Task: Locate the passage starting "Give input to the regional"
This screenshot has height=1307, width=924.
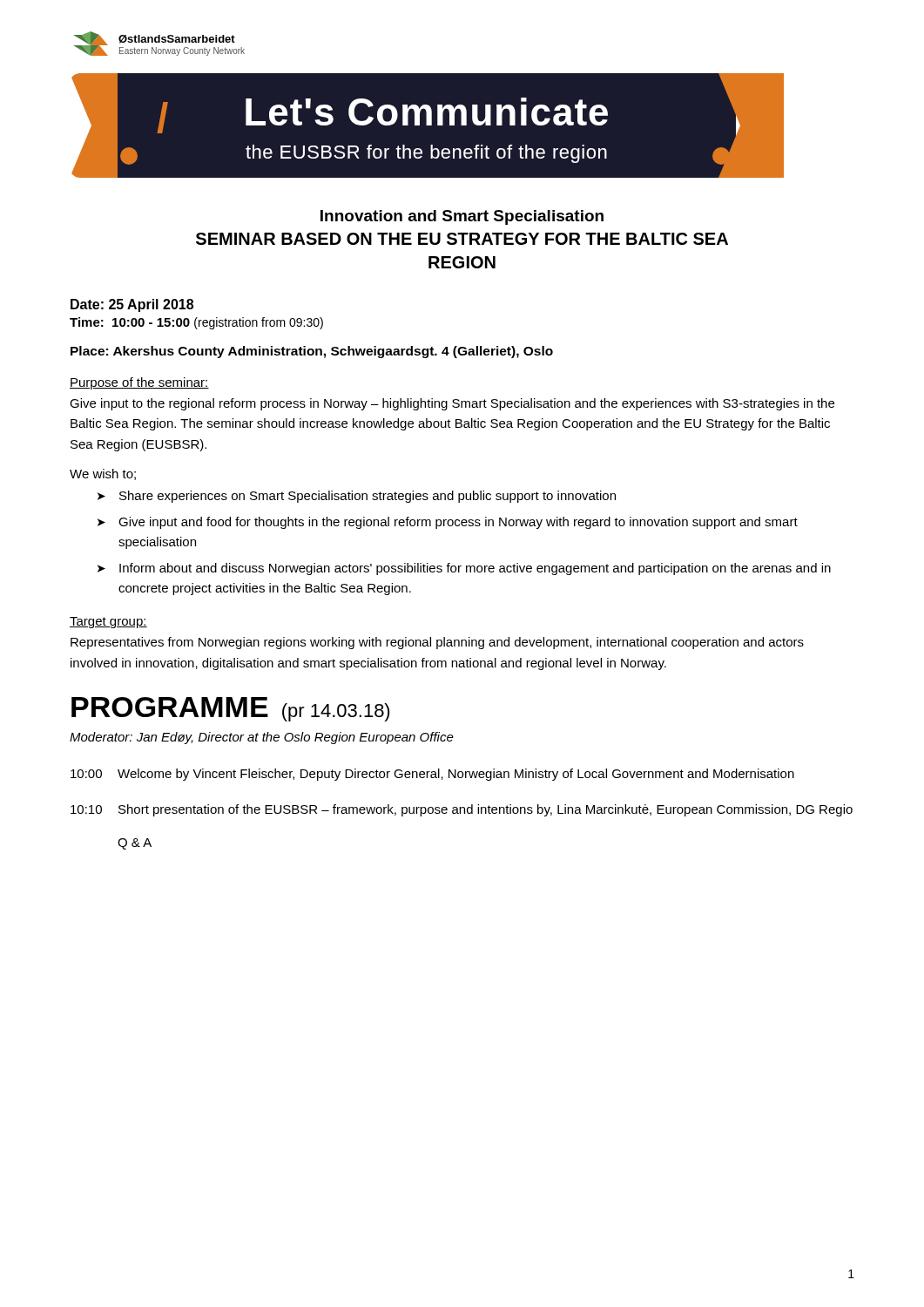Action: click(x=452, y=423)
